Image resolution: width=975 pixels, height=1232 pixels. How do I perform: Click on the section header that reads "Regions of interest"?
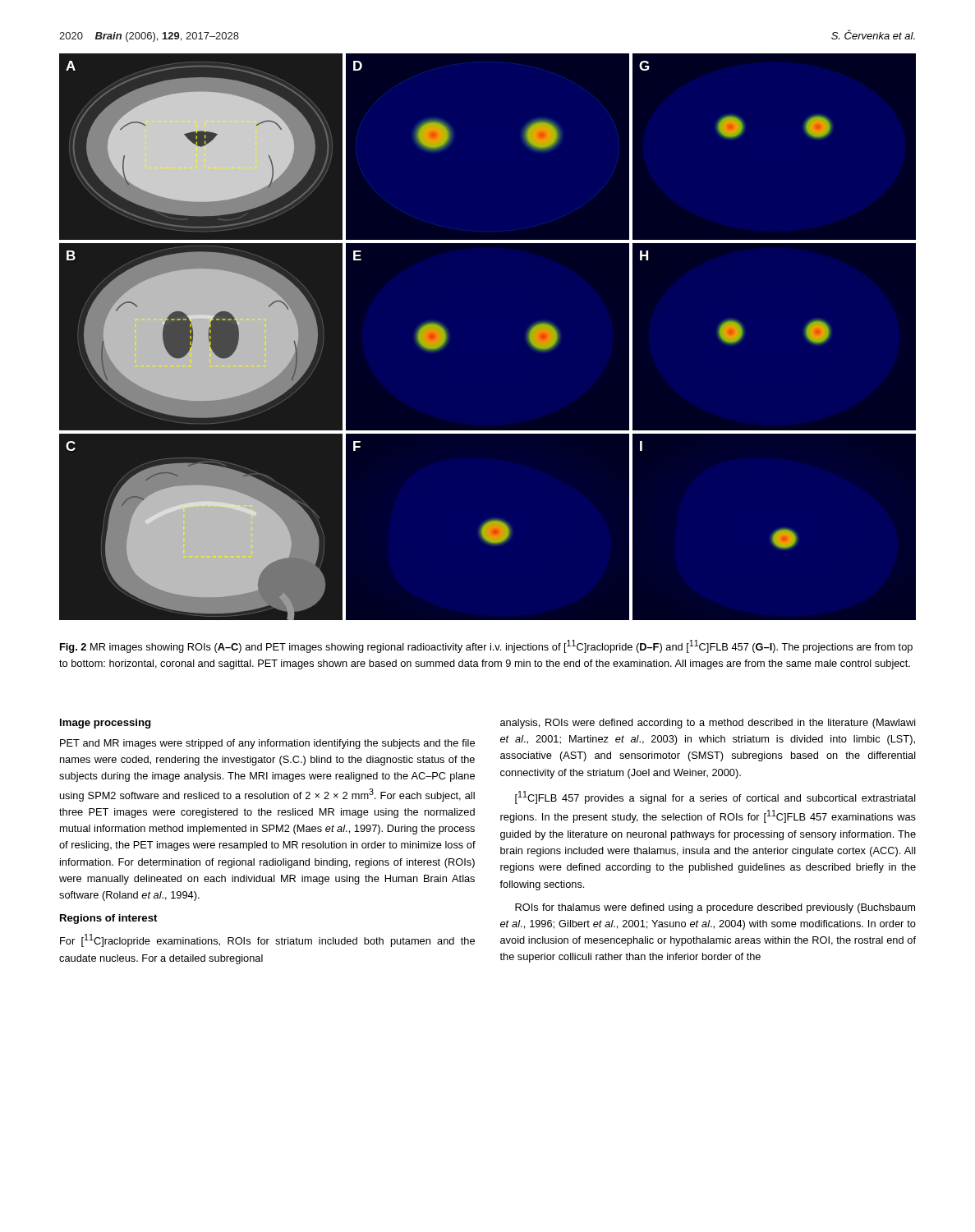[108, 918]
